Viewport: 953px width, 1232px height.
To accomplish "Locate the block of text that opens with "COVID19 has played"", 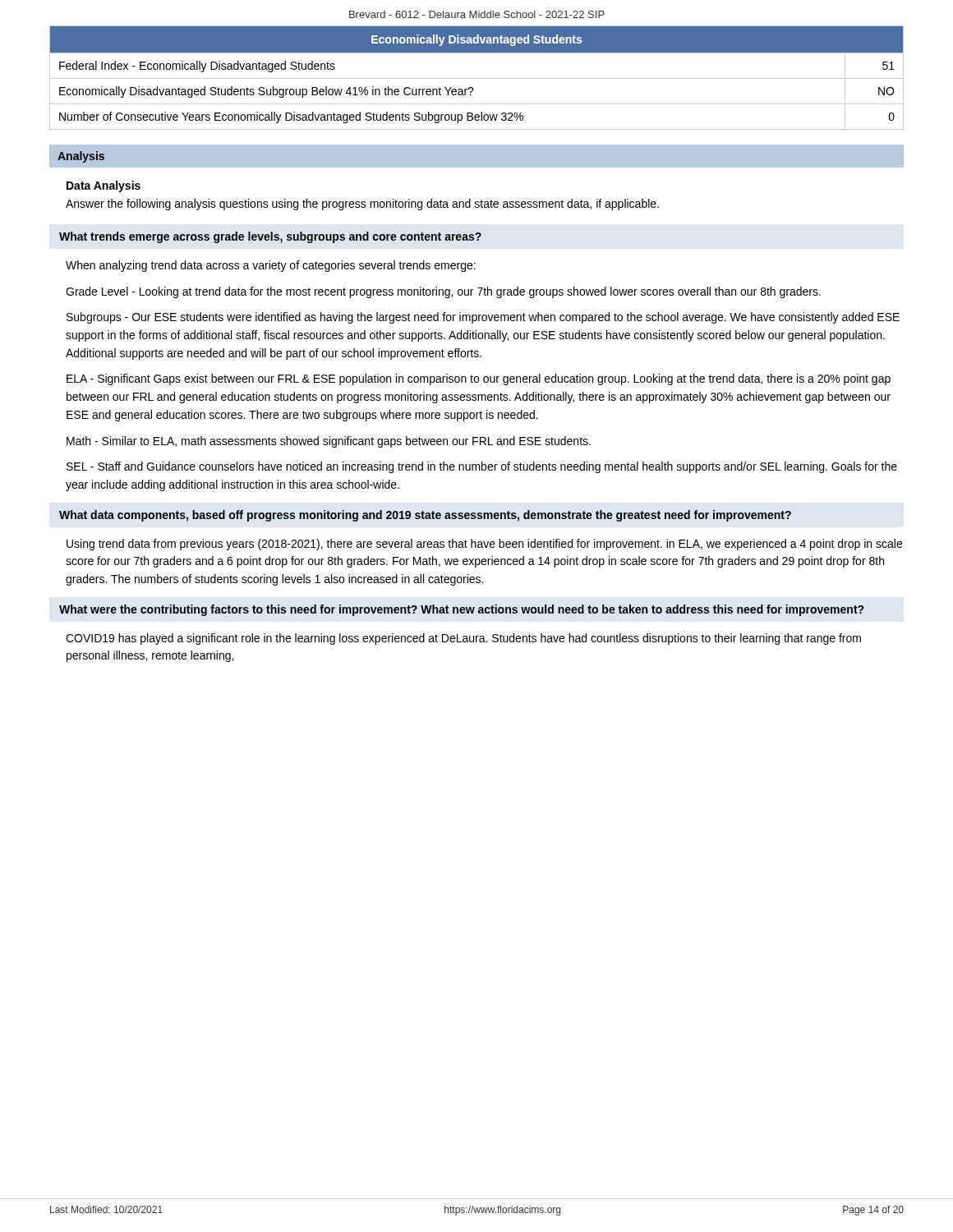I will point(464,647).
